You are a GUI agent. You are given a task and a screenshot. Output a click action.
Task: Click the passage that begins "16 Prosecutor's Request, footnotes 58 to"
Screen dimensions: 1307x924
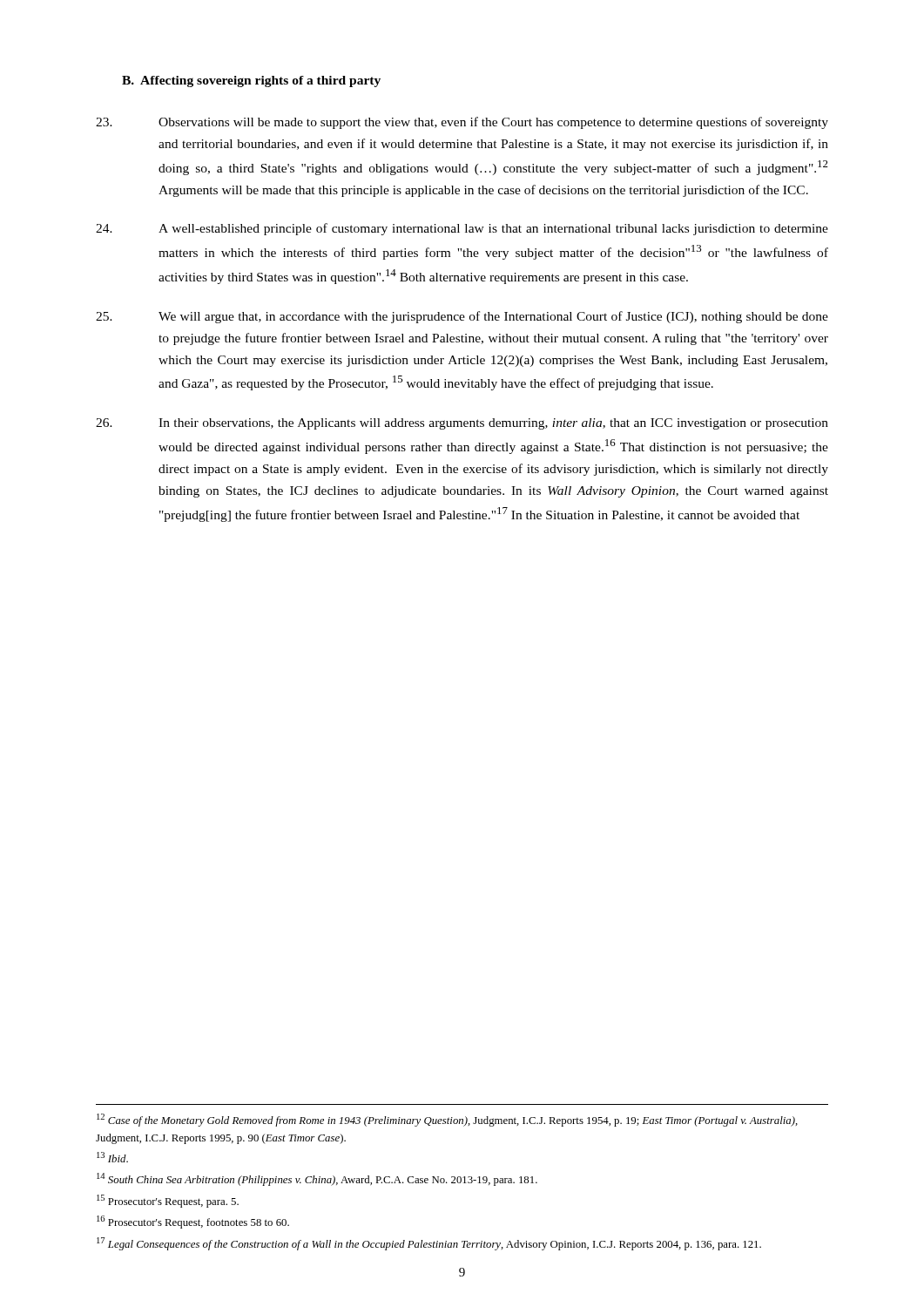pos(193,1221)
